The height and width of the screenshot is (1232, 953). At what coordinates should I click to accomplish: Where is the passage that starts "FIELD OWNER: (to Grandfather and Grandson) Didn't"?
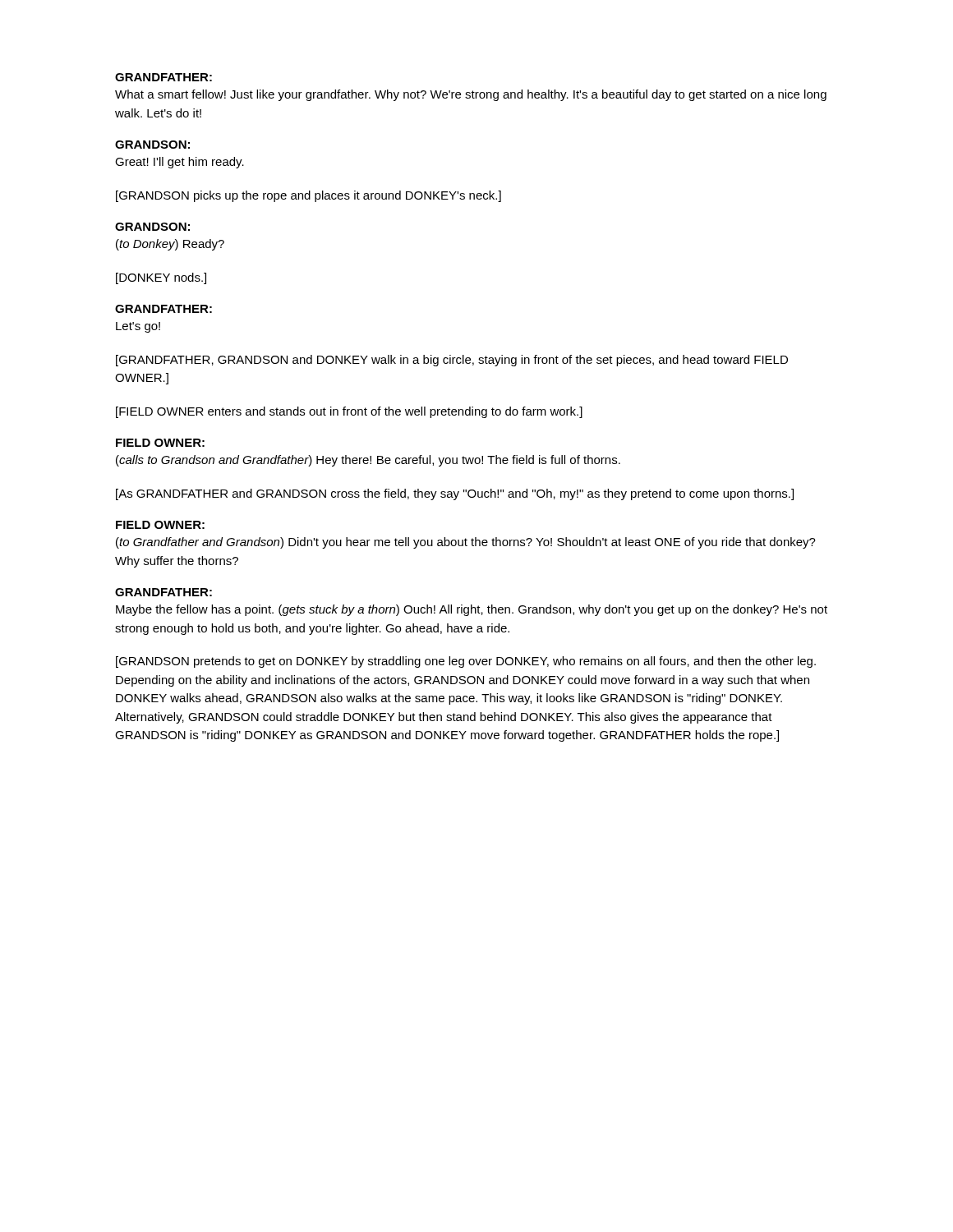(476, 544)
